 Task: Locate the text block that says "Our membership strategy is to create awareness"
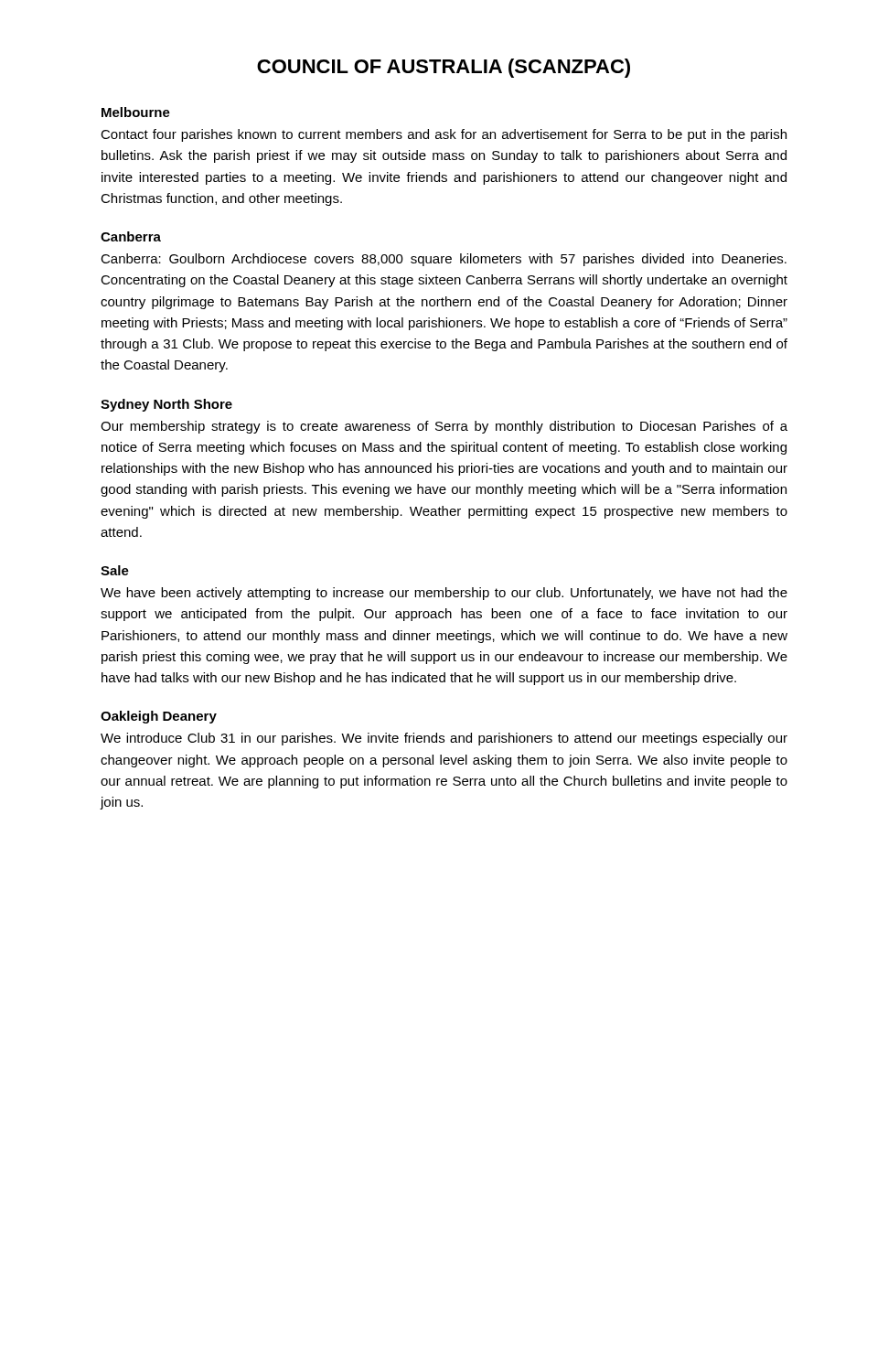tap(444, 478)
